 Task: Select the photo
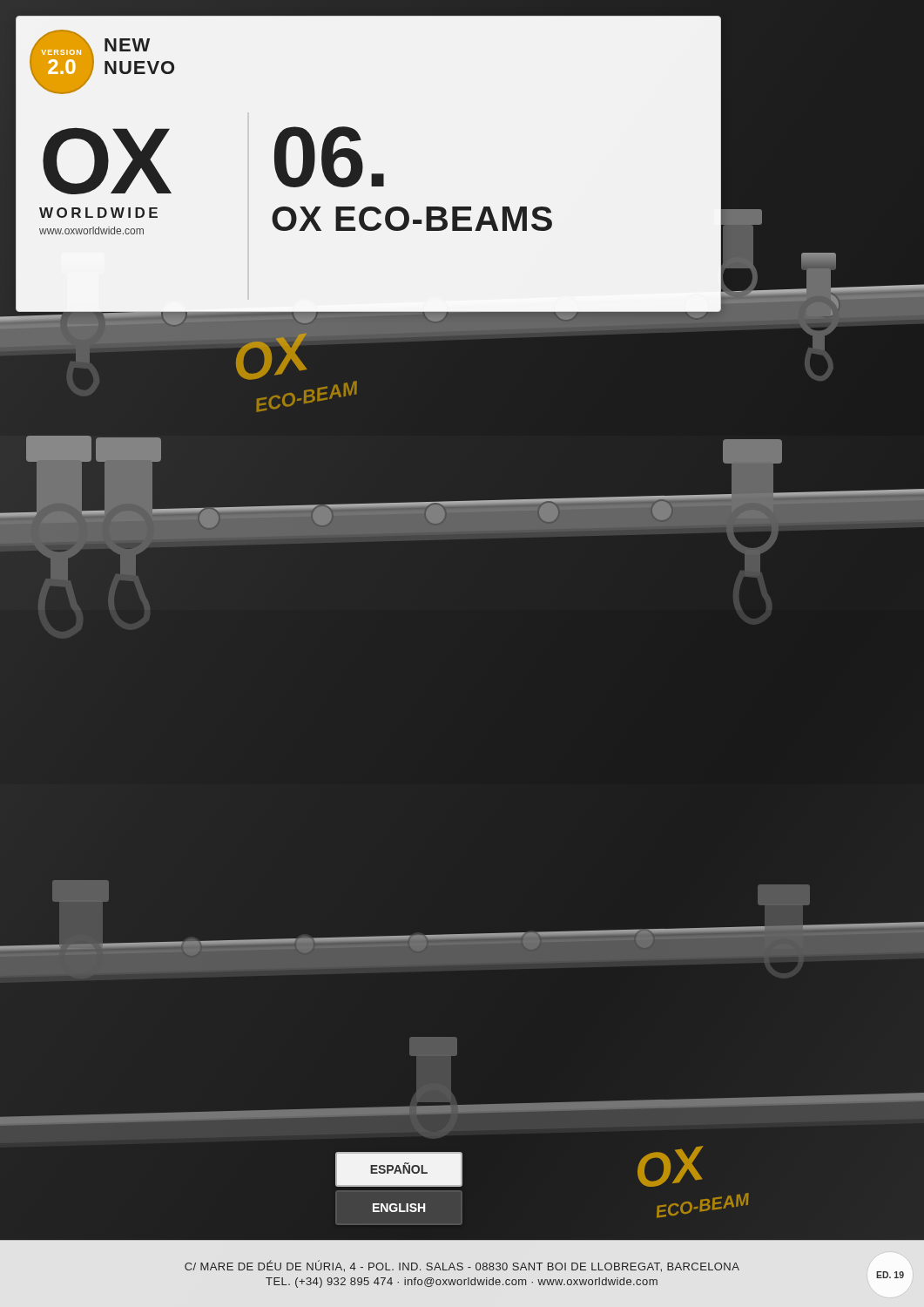point(462,654)
